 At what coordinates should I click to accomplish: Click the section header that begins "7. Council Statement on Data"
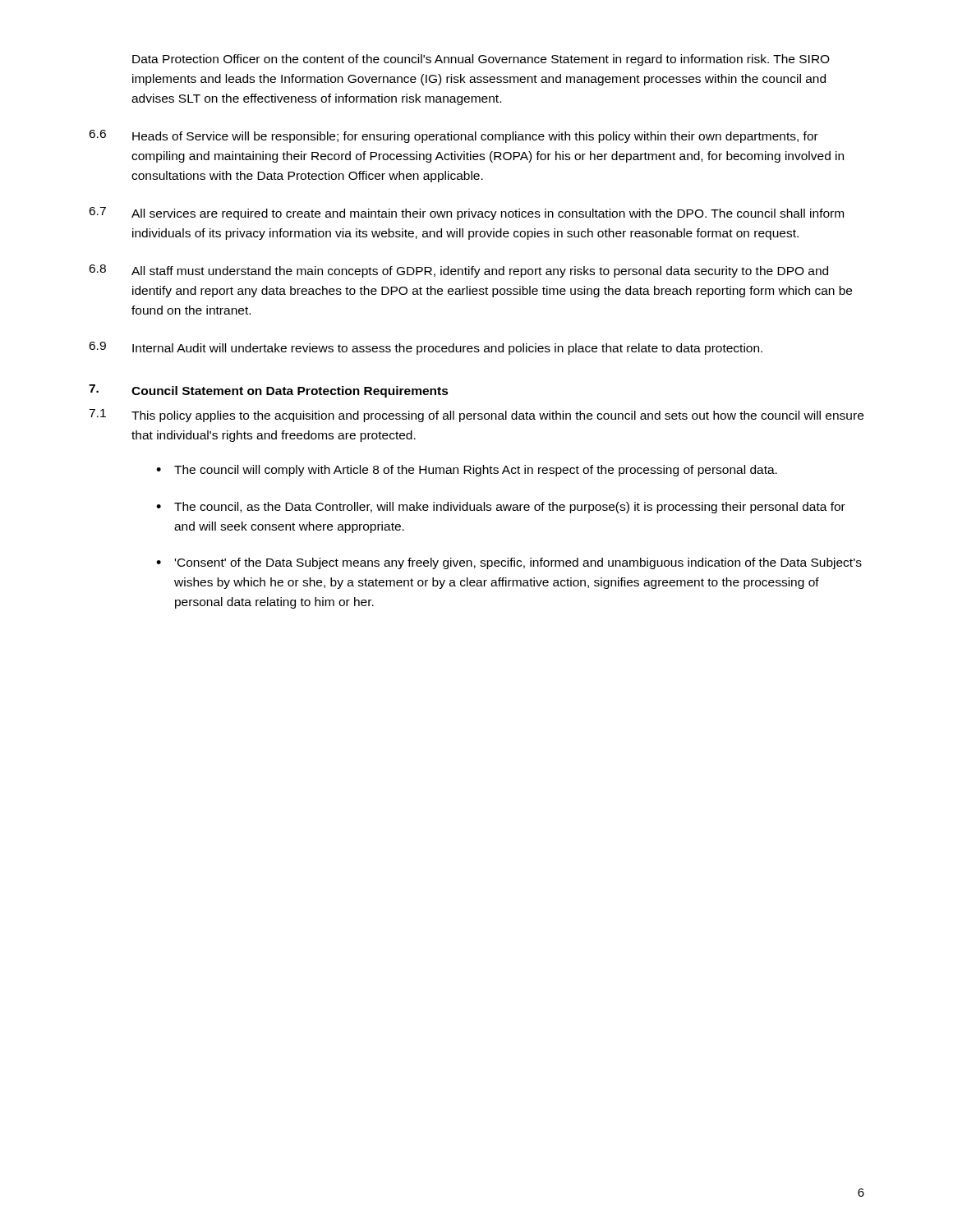tap(269, 391)
